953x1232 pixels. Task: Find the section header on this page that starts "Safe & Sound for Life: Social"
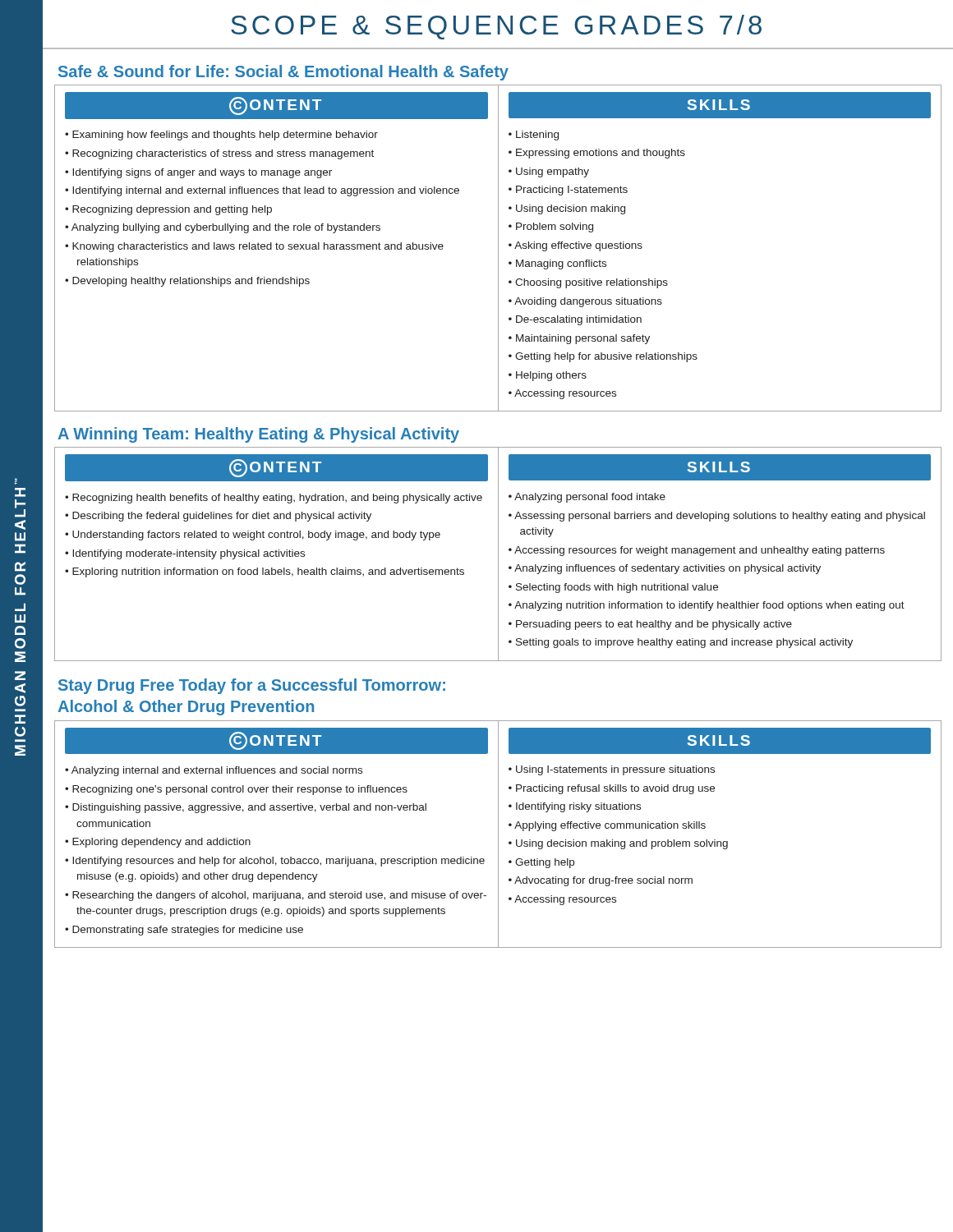(x=283, y=71)
